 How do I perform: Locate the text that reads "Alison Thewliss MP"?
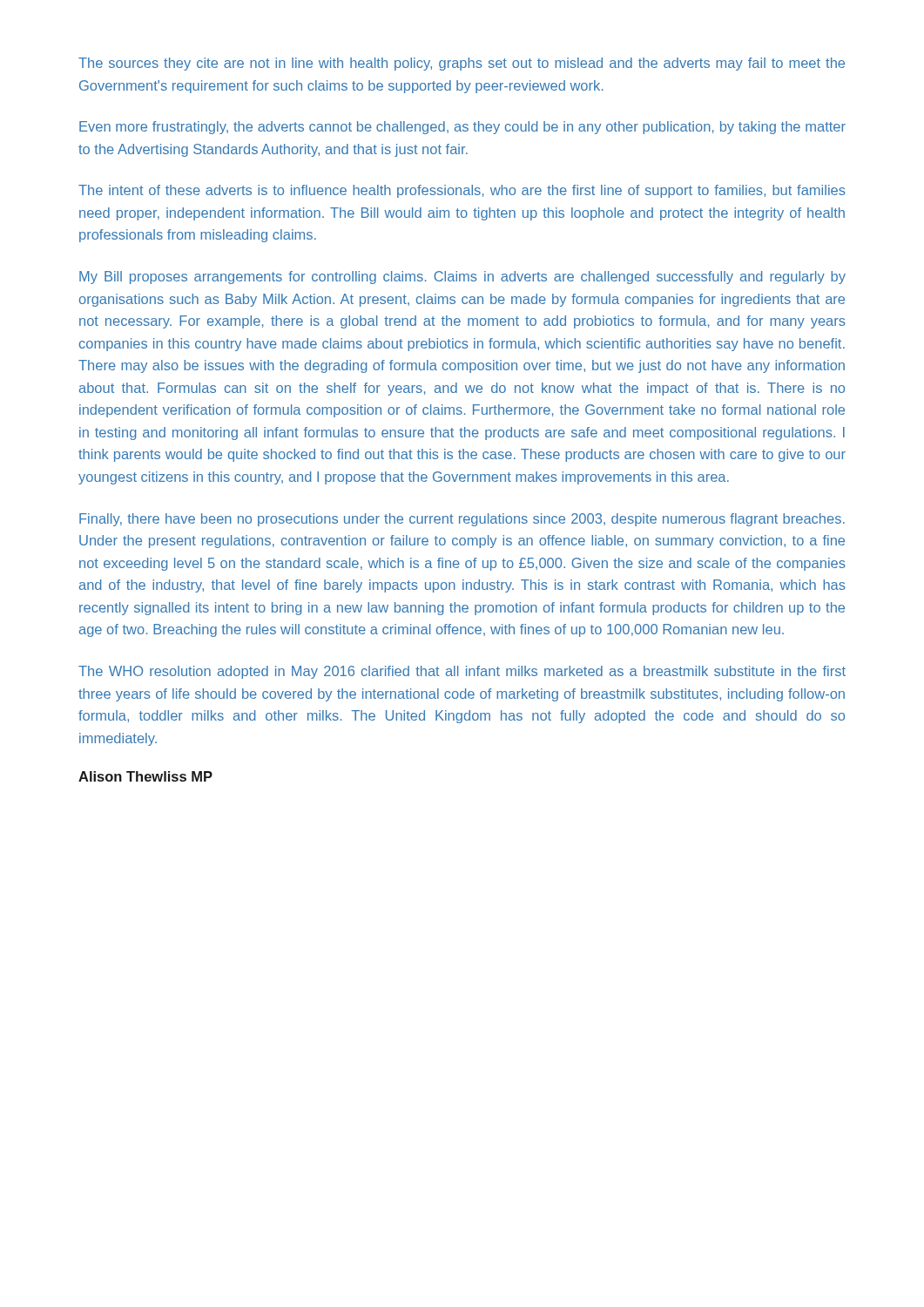145,776
